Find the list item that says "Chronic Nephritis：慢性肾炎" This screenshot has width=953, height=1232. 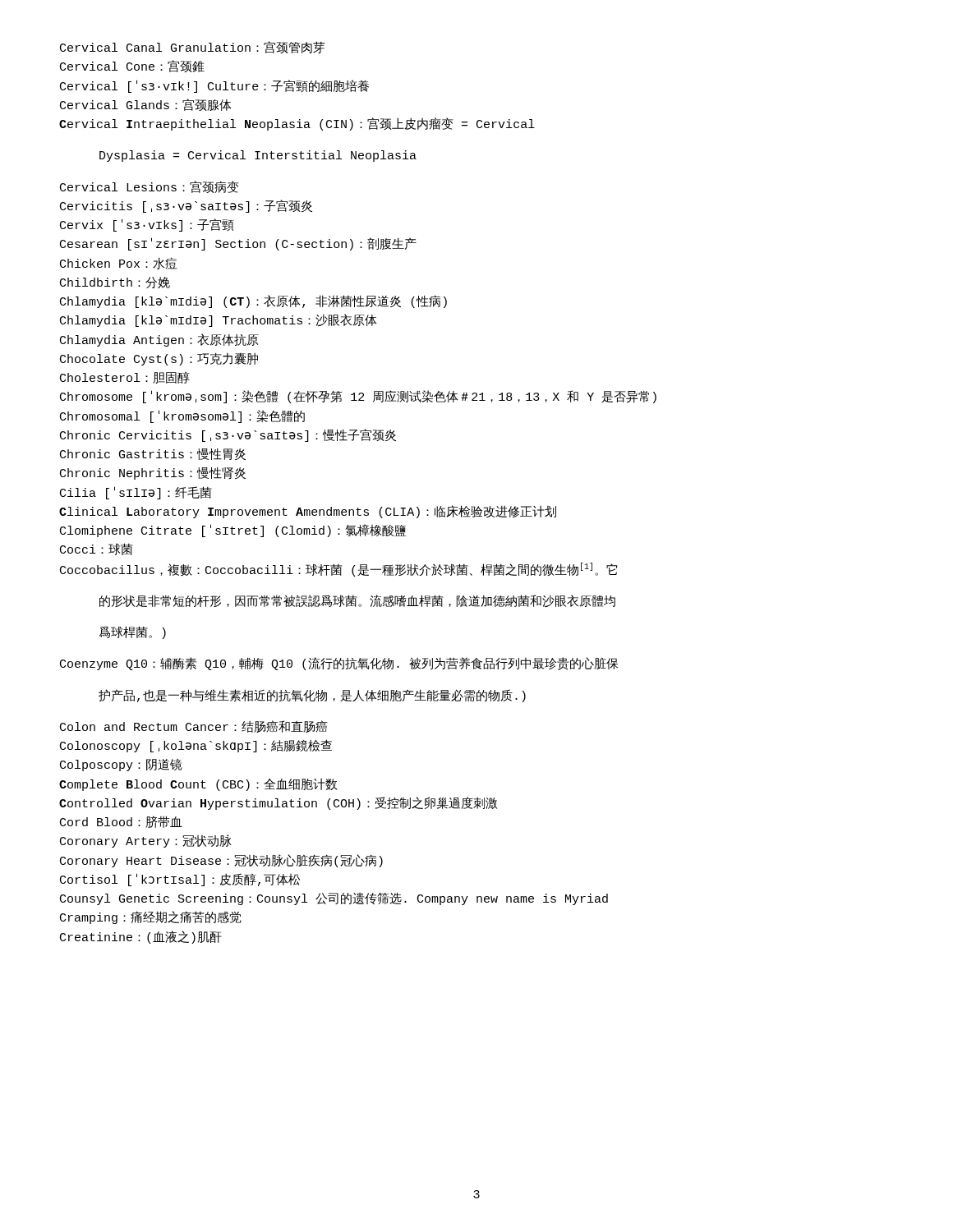pyautogui.click(x=153, y=473)
